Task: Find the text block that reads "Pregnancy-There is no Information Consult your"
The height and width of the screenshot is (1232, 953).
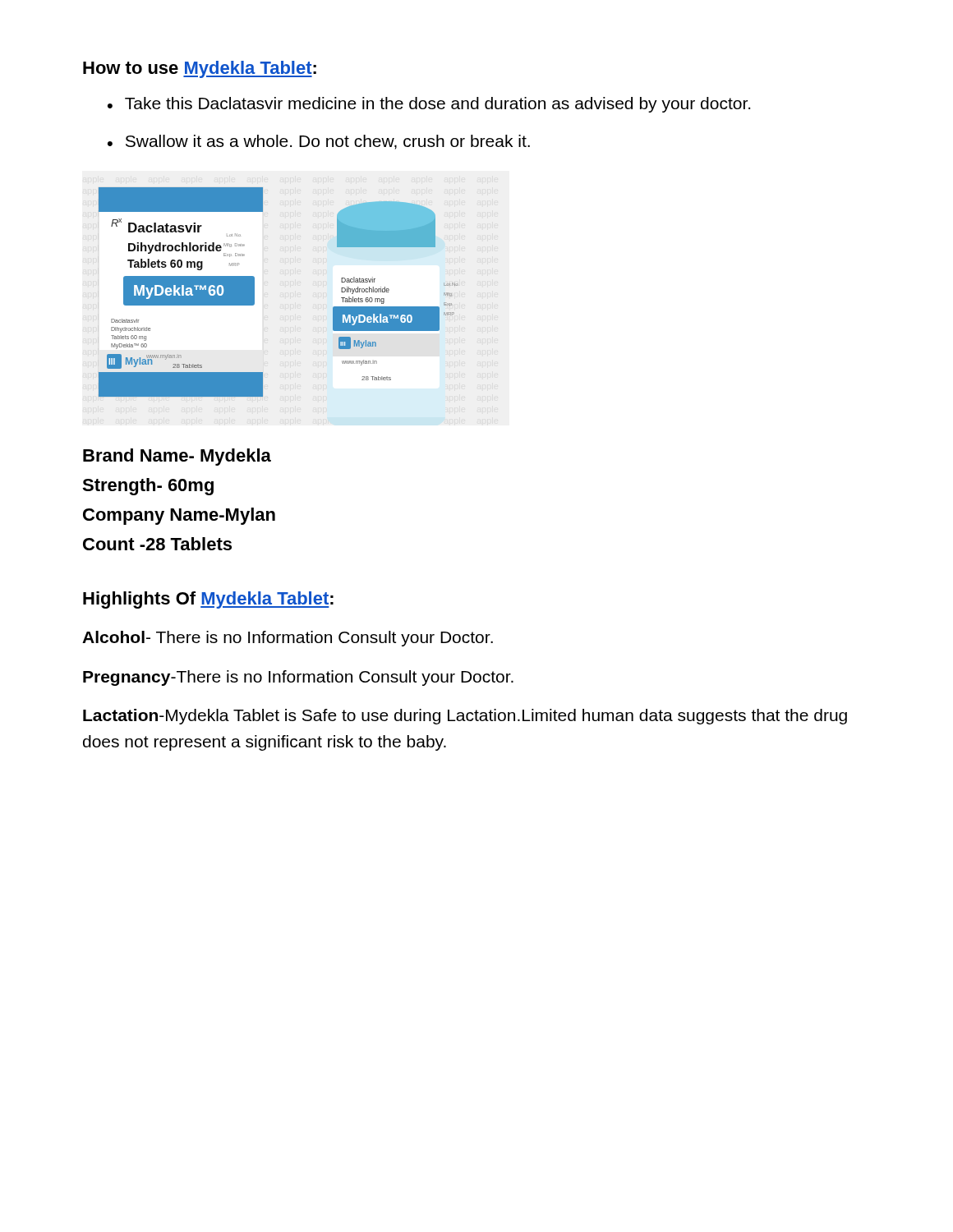Action: click(298, 676)
